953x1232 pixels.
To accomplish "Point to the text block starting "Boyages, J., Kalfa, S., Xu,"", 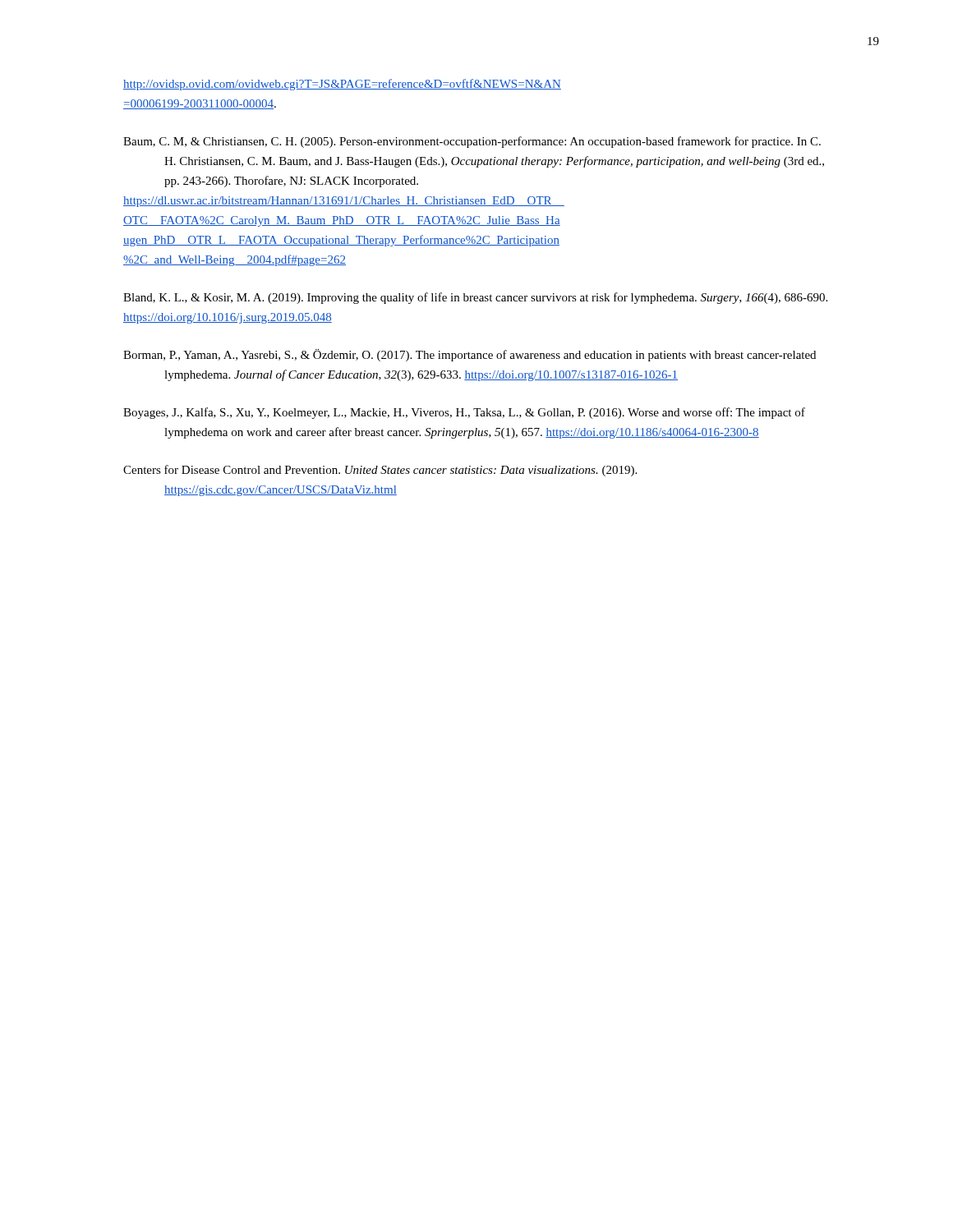I will tap(476, 422).
